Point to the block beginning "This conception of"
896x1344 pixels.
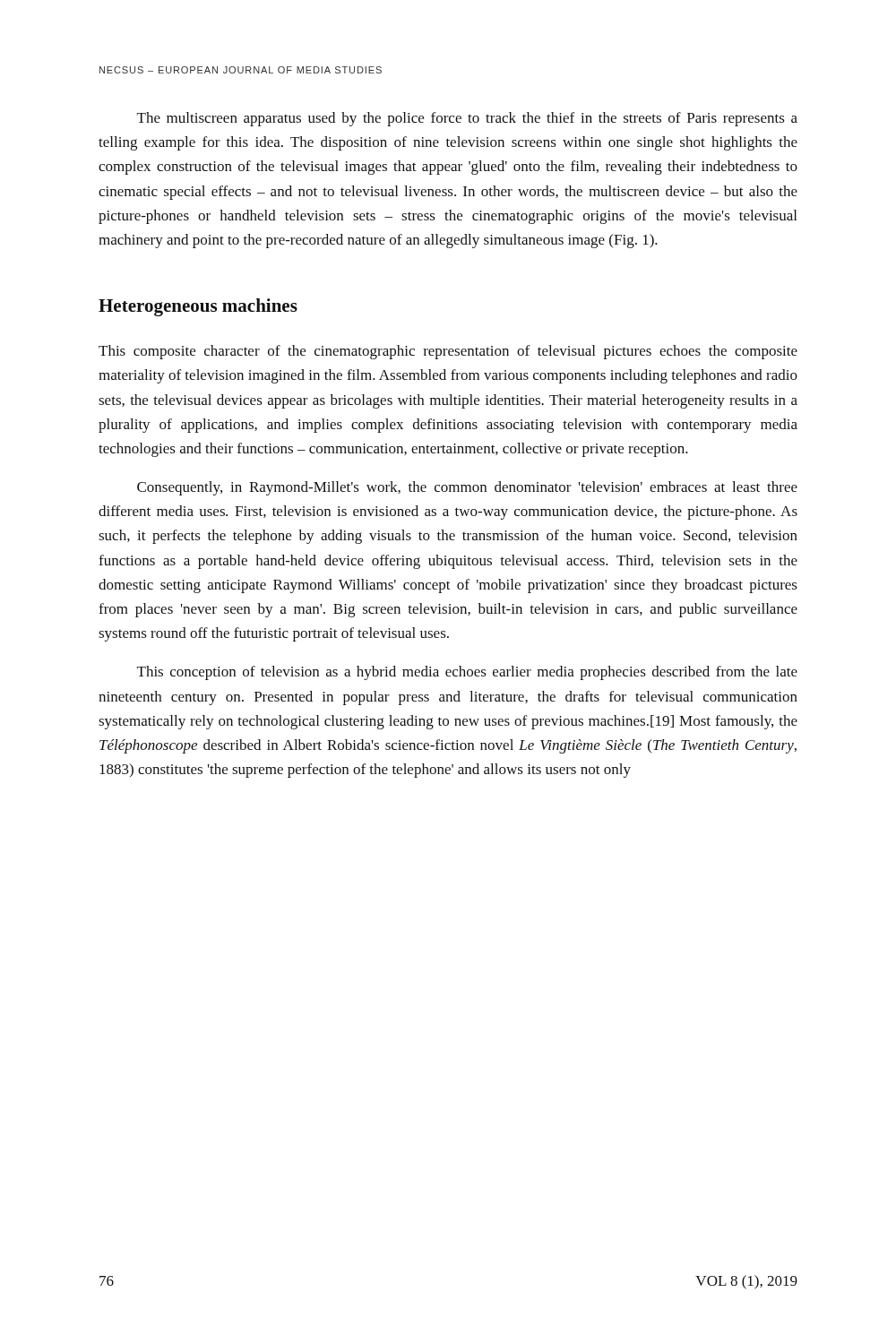click(x=448, y=721)
